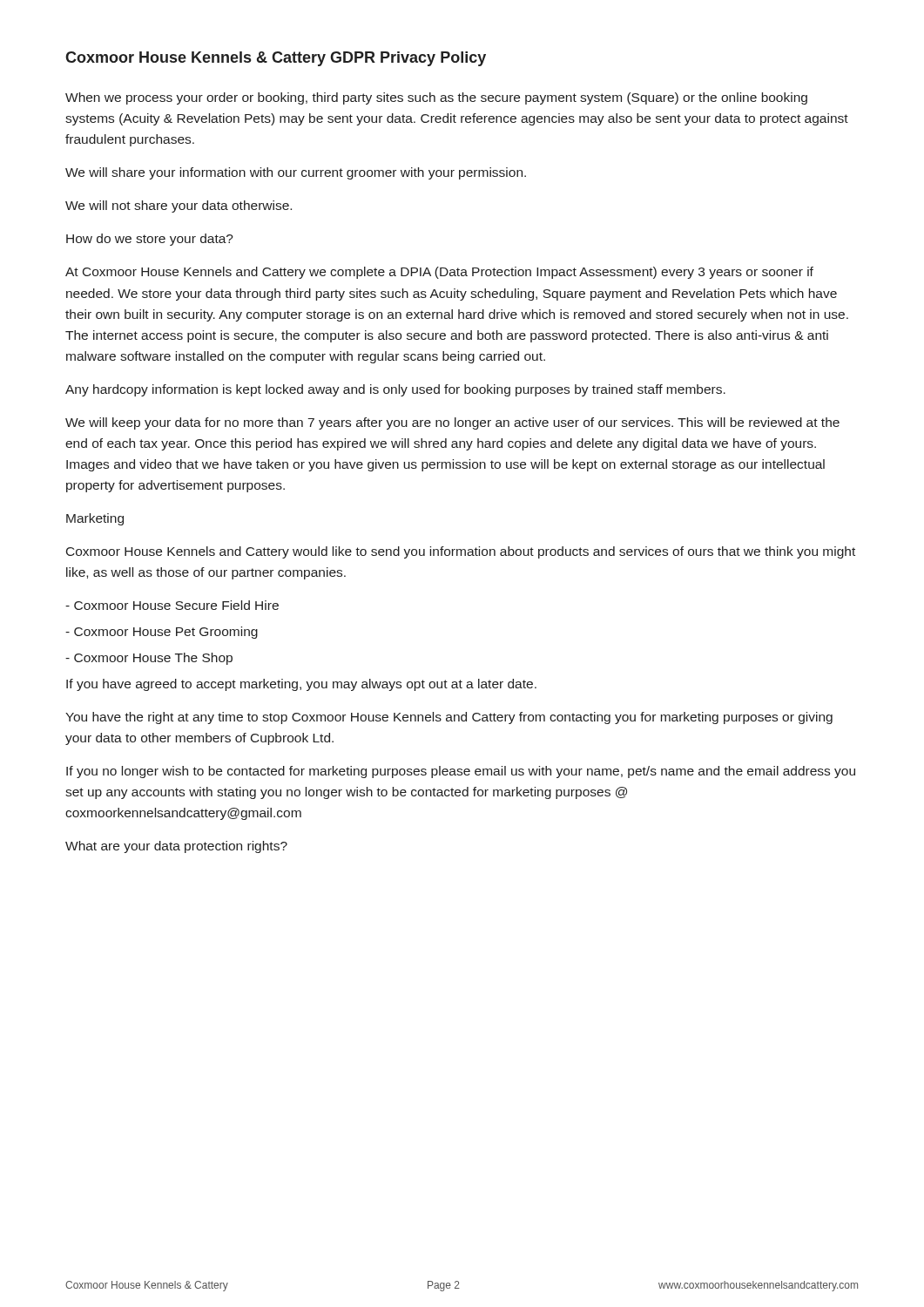Screen dimensions: 1307x924
Task: Locate the list item with the text "Coxmoor House Pet Grooming"
Action: pyautogui.click(x=162, y=631)
